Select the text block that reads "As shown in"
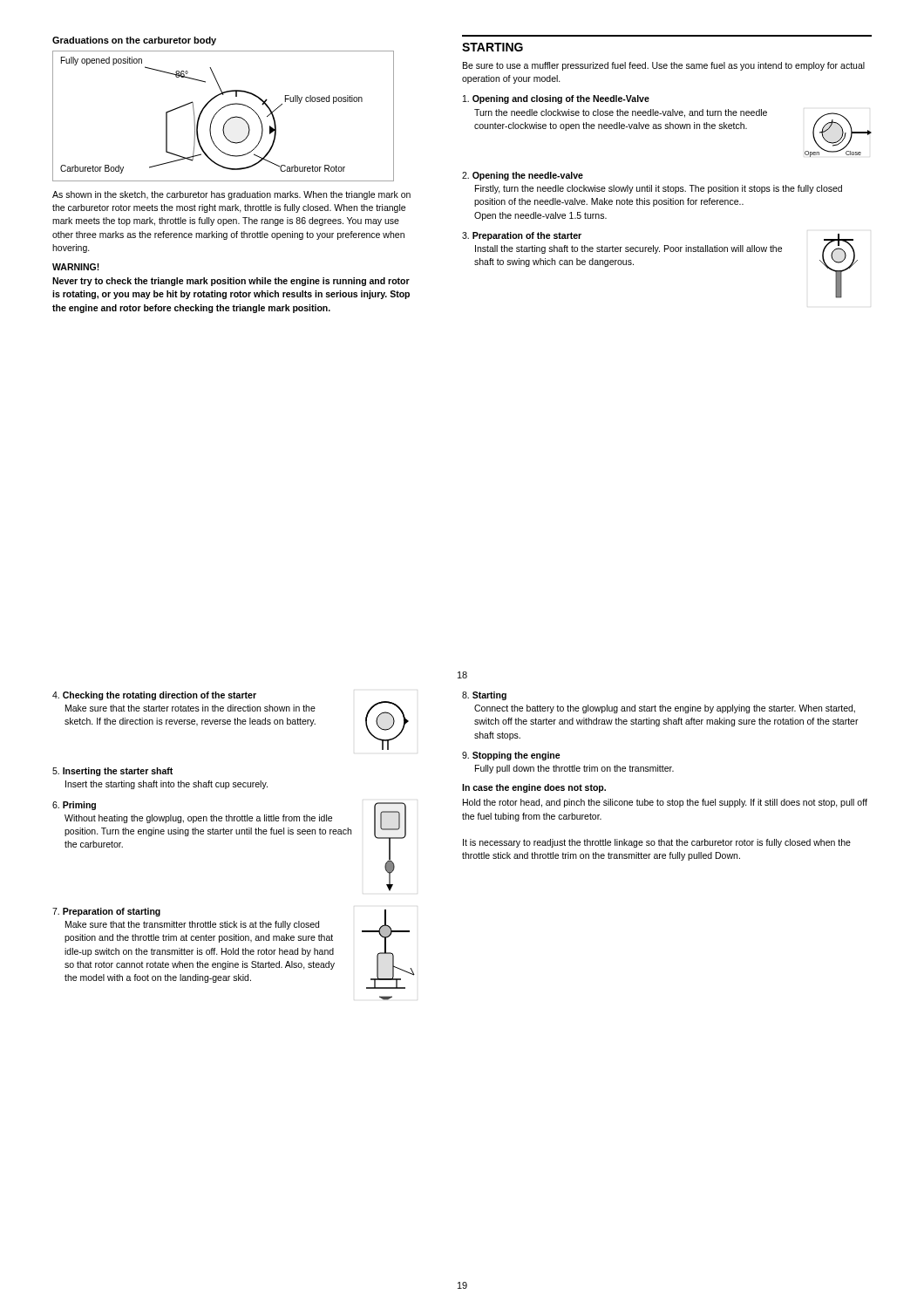 [x=232, y=221]
